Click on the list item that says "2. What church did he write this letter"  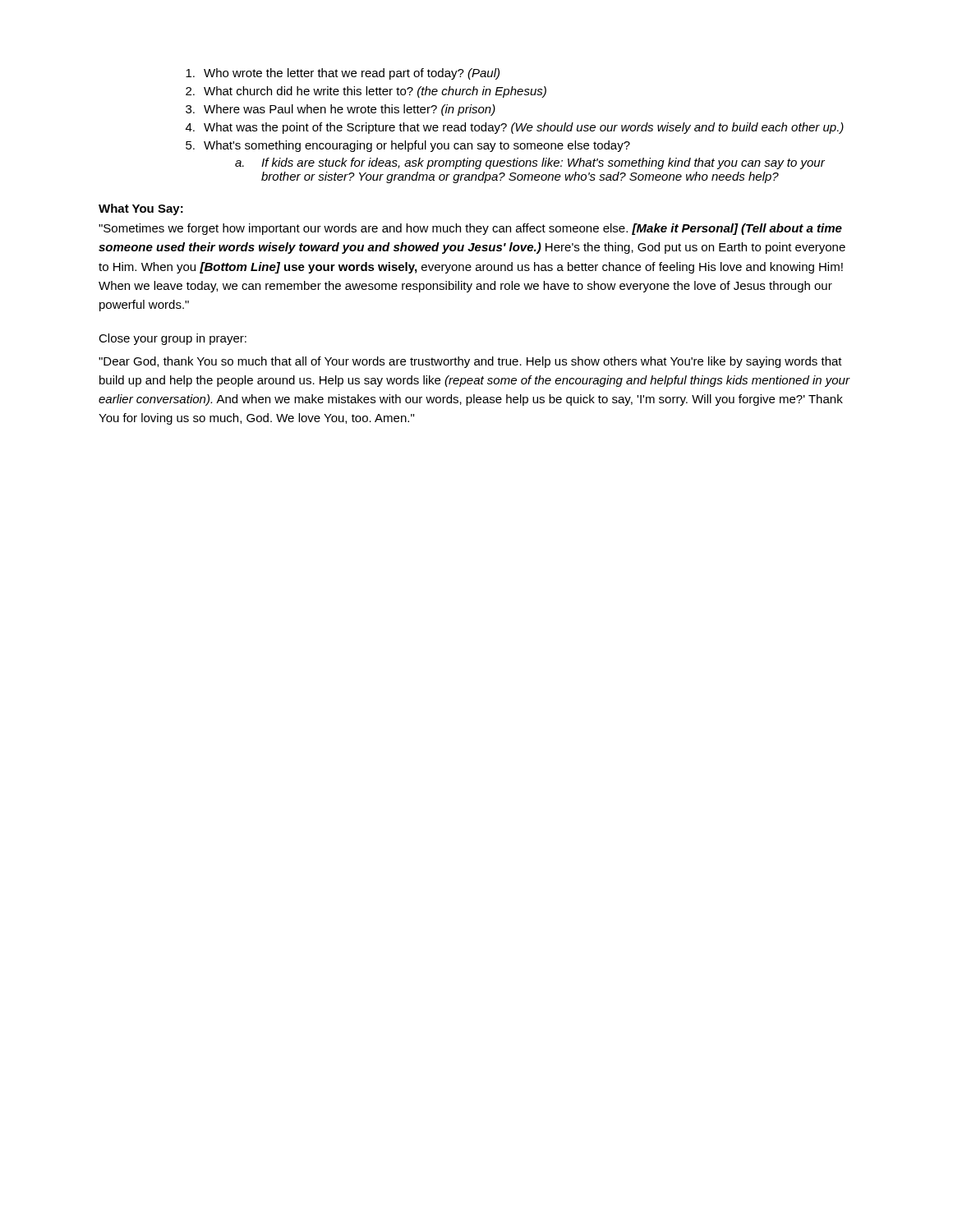(360, 91)
